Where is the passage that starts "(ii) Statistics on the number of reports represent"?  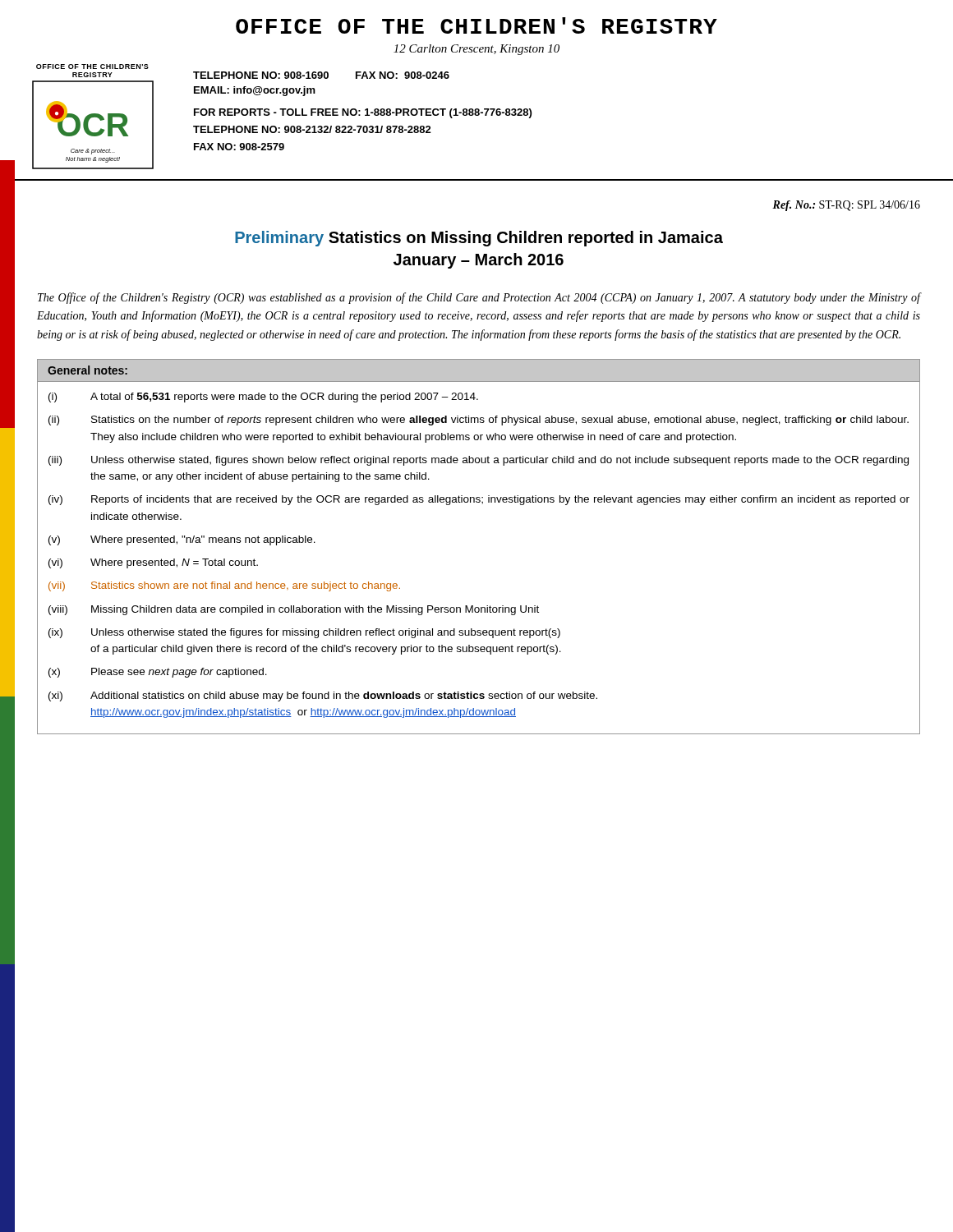click(x=479, y=428)
